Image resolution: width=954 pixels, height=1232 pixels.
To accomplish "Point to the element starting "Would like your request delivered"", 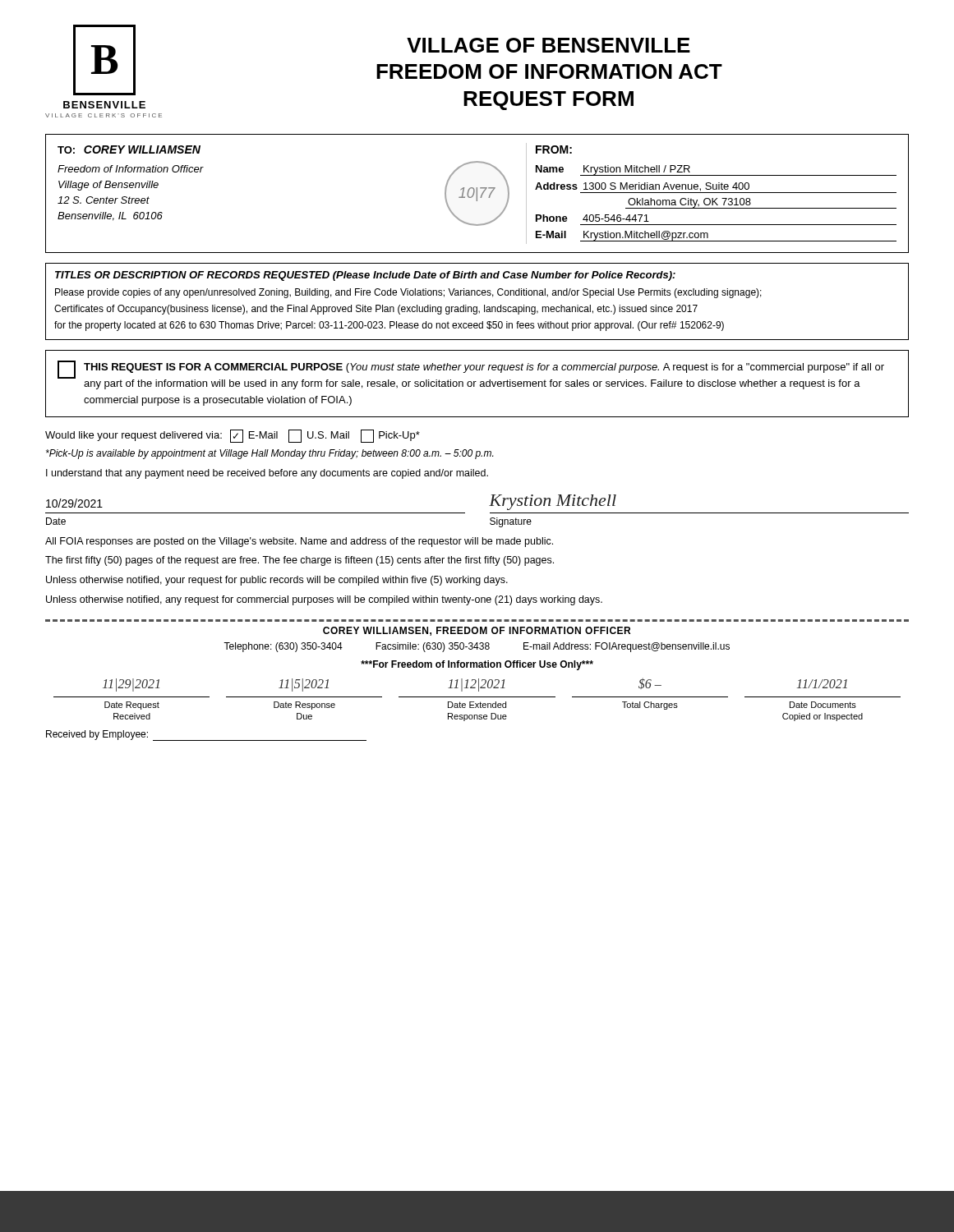I will [x=232, y=436].
